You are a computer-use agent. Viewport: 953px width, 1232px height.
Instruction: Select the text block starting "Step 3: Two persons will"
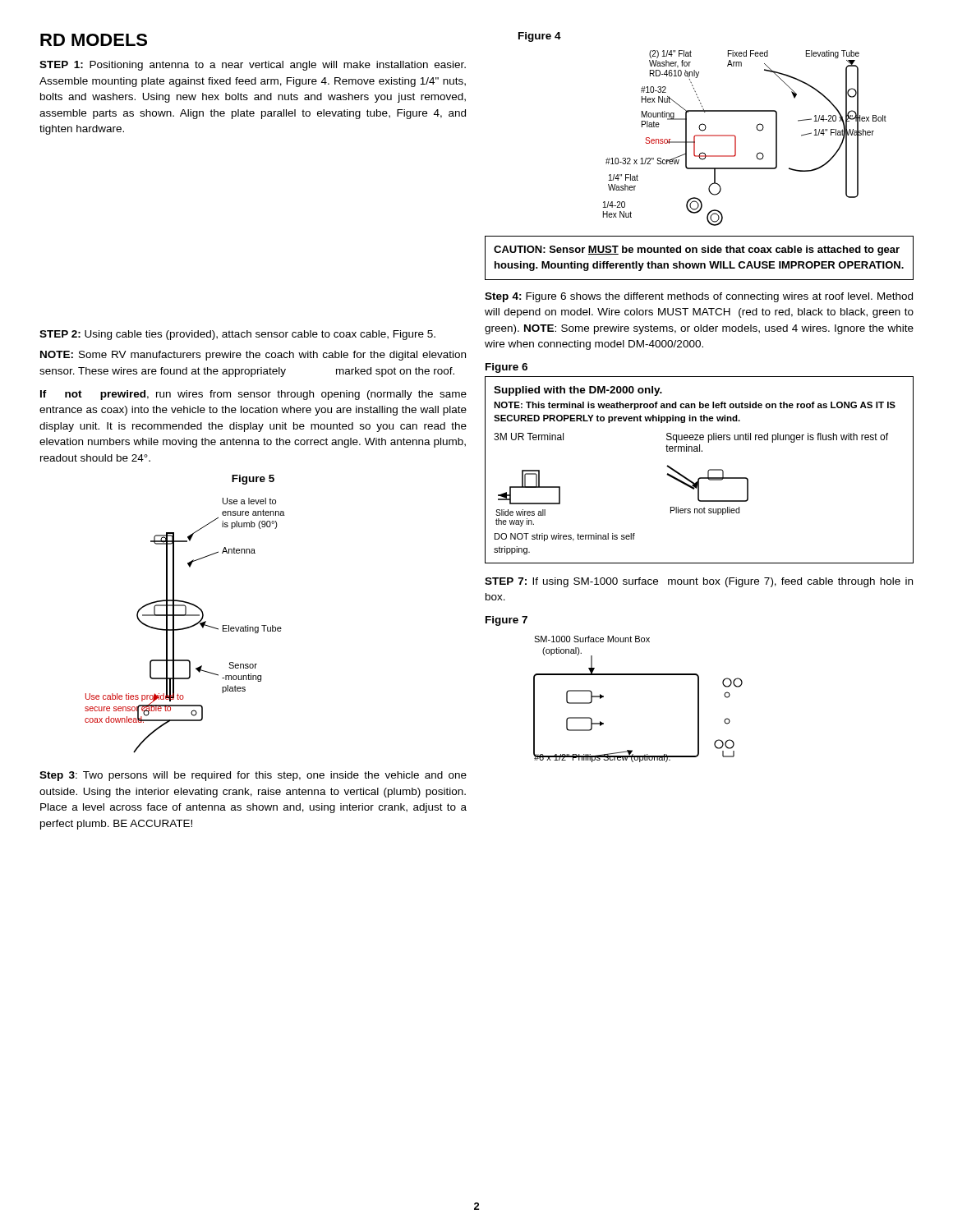coord(253,799)
